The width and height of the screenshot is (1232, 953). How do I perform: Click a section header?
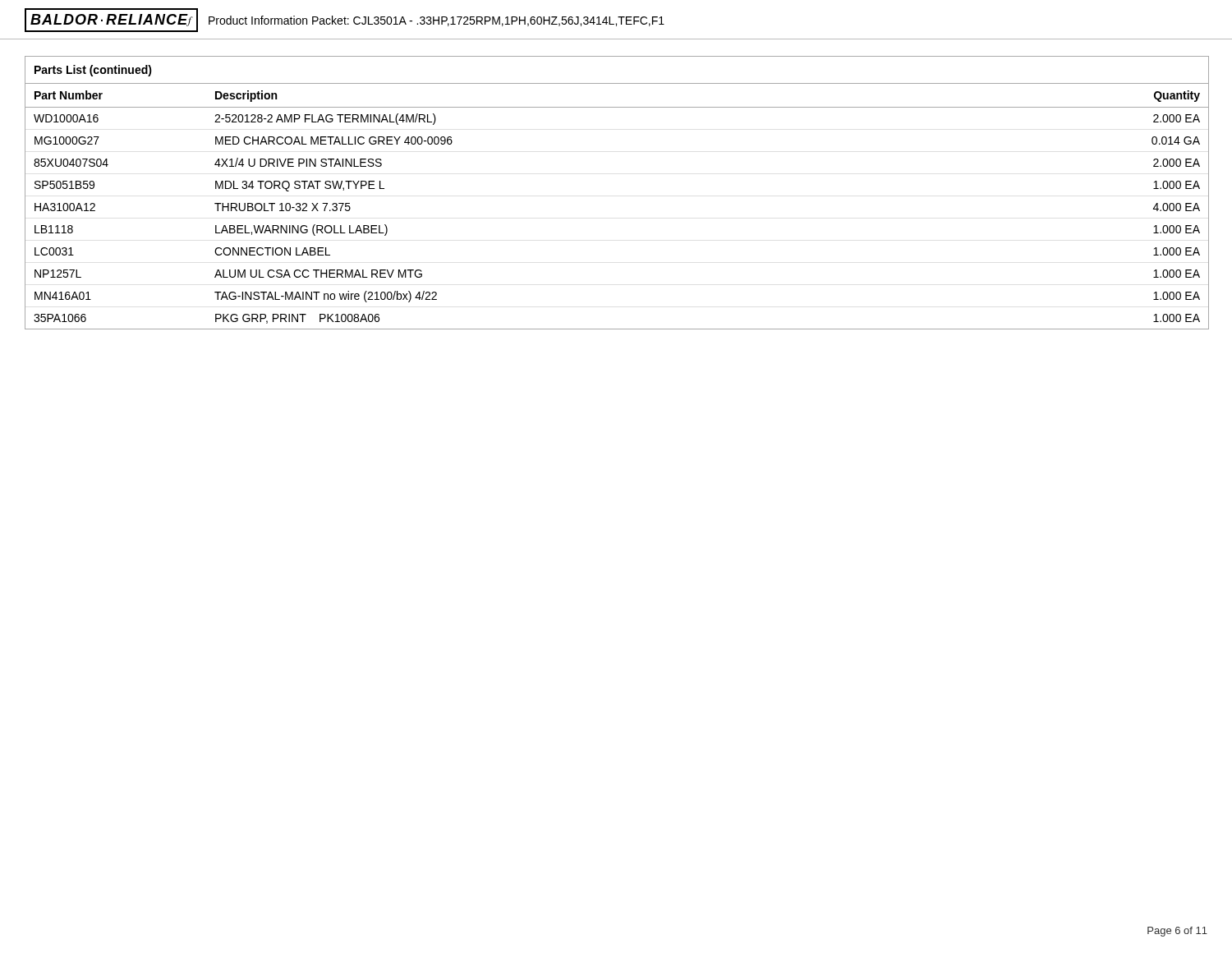(x=93, y=70)
